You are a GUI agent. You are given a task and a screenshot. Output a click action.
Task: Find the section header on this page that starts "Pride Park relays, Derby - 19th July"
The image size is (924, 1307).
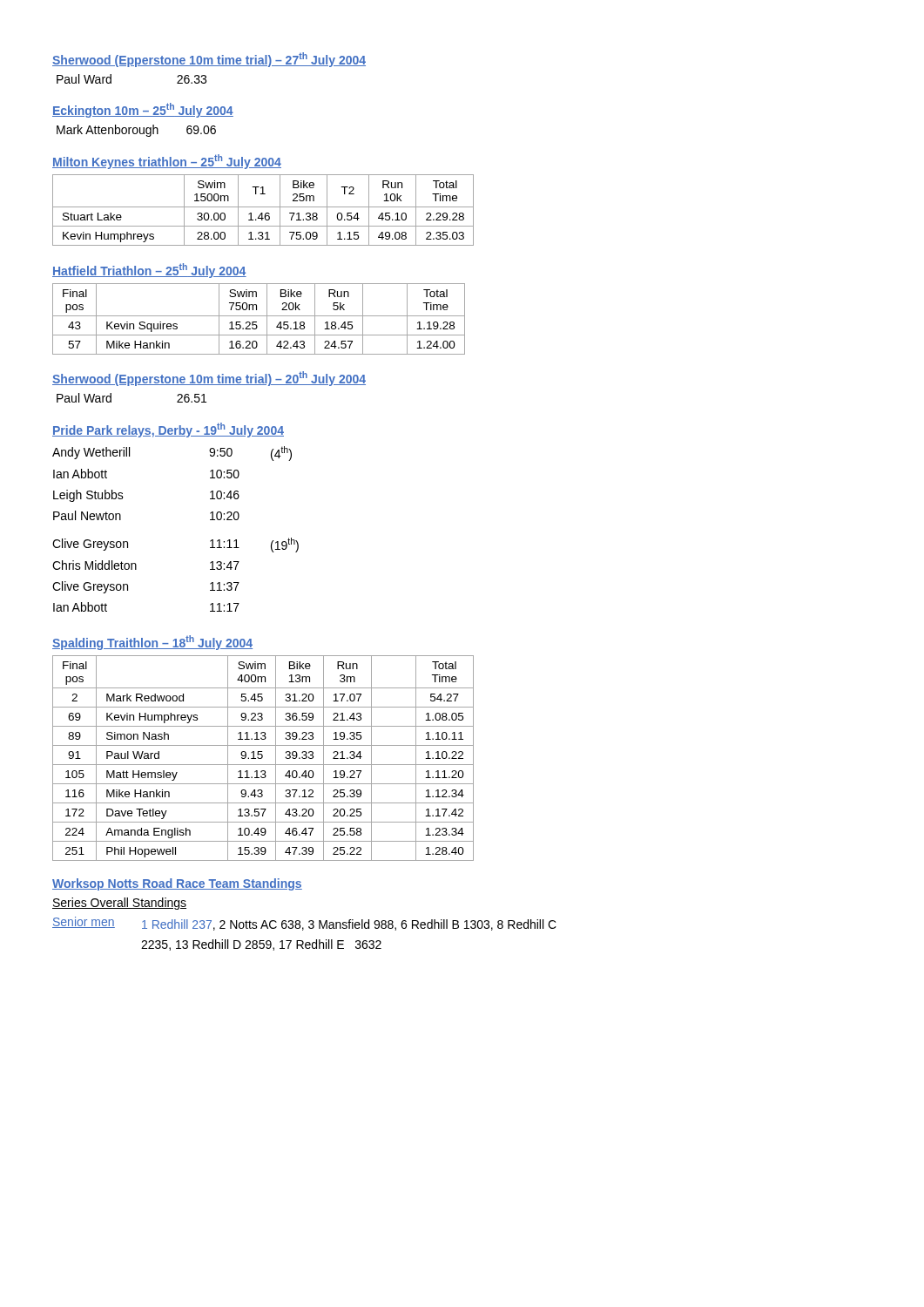pyautogui.click(x=168, y=430)
